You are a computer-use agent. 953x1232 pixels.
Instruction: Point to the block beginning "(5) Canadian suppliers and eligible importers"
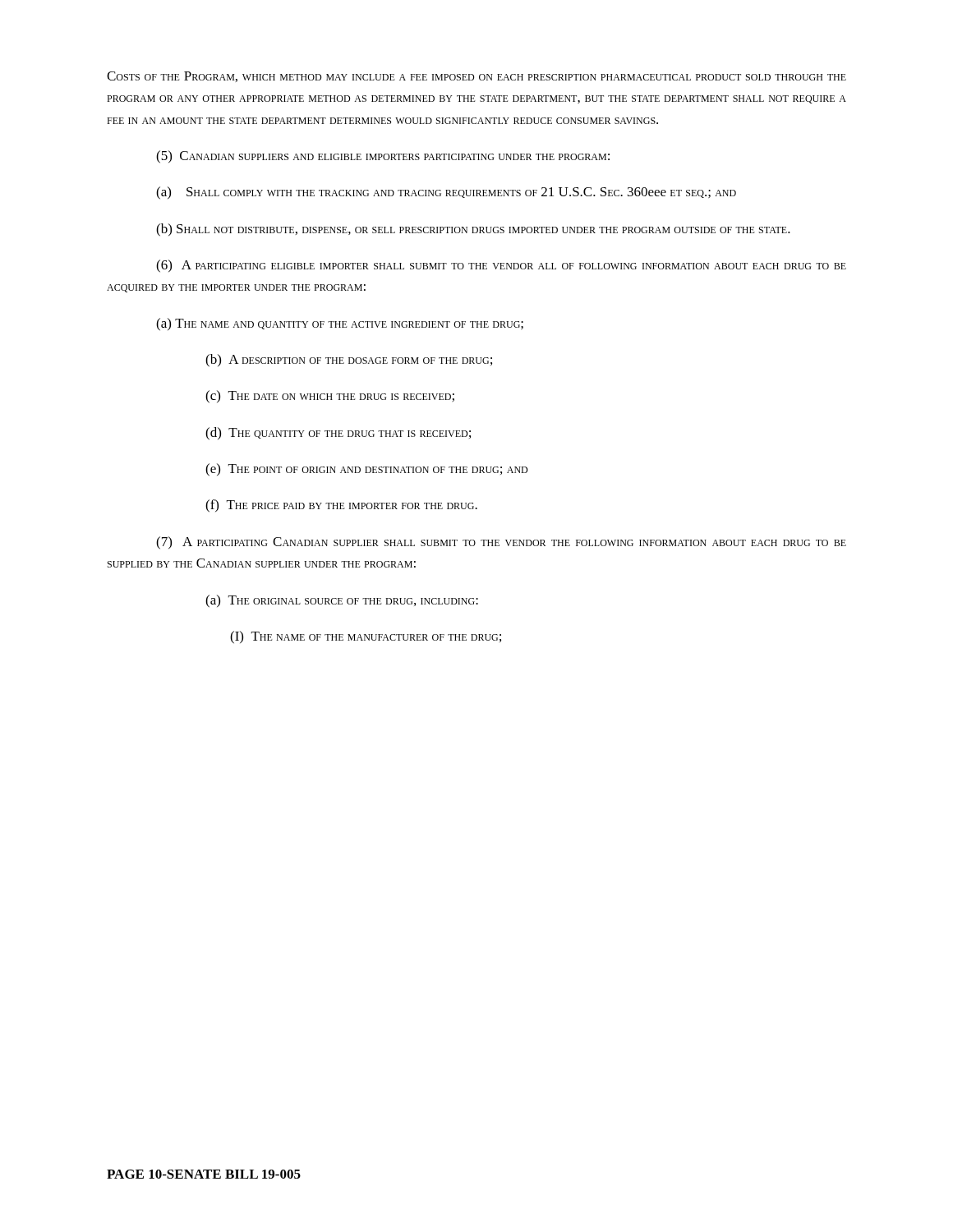coord(383,156)
